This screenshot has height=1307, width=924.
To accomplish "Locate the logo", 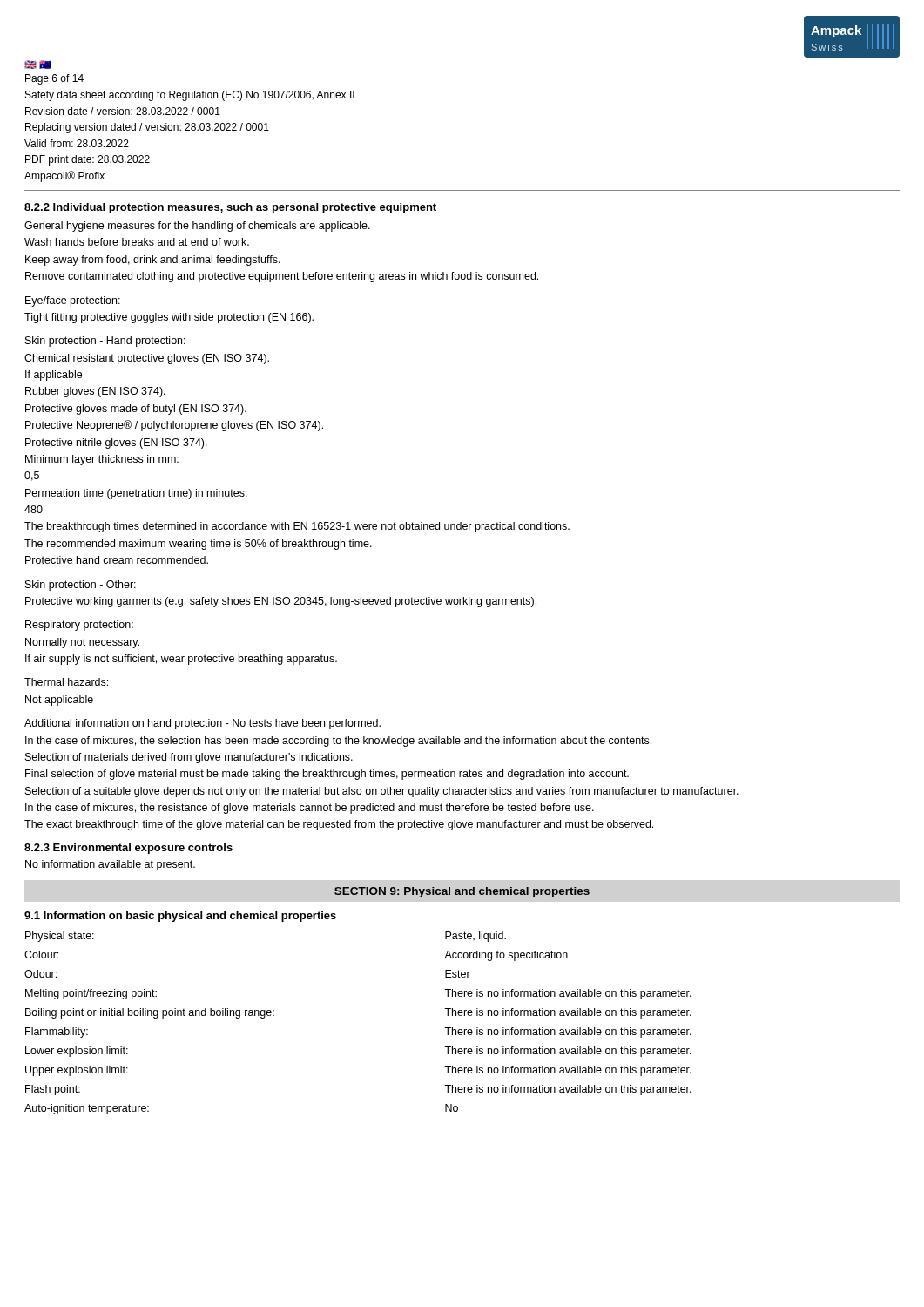I will coord(852,38).
